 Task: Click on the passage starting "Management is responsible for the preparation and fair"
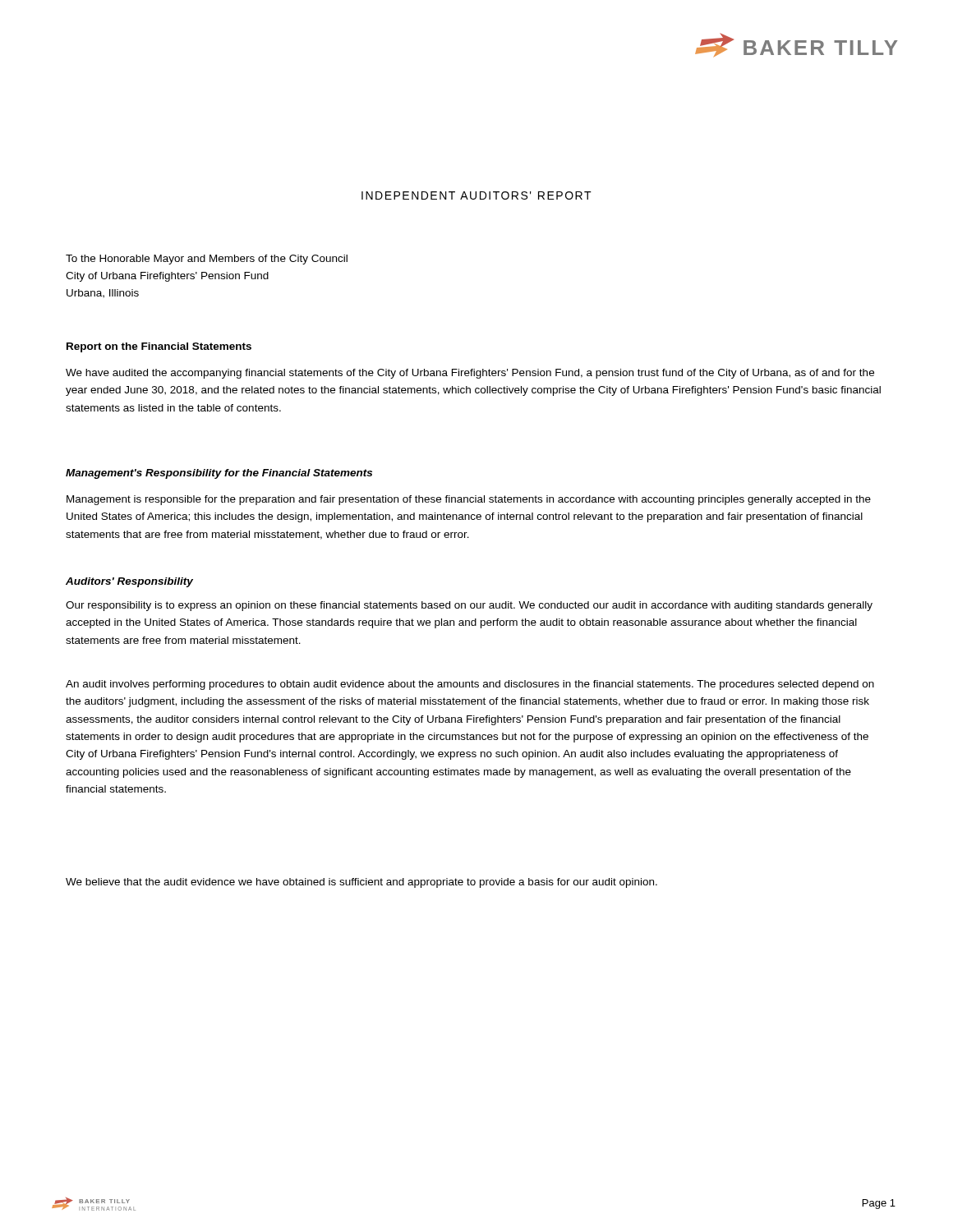pyautogui.click(x=468, y=516)
